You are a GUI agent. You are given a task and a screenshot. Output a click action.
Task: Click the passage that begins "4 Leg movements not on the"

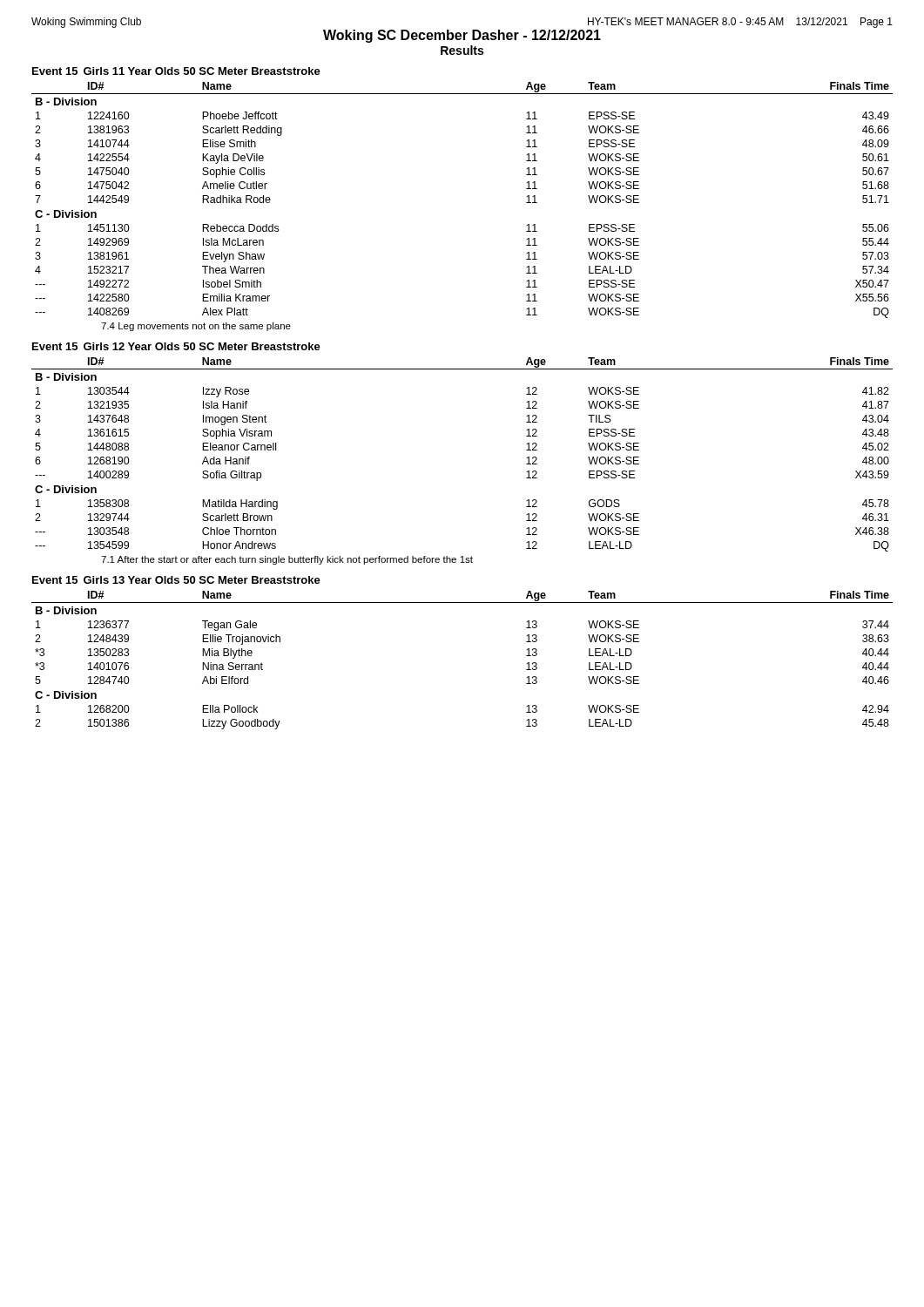point(196,326)
